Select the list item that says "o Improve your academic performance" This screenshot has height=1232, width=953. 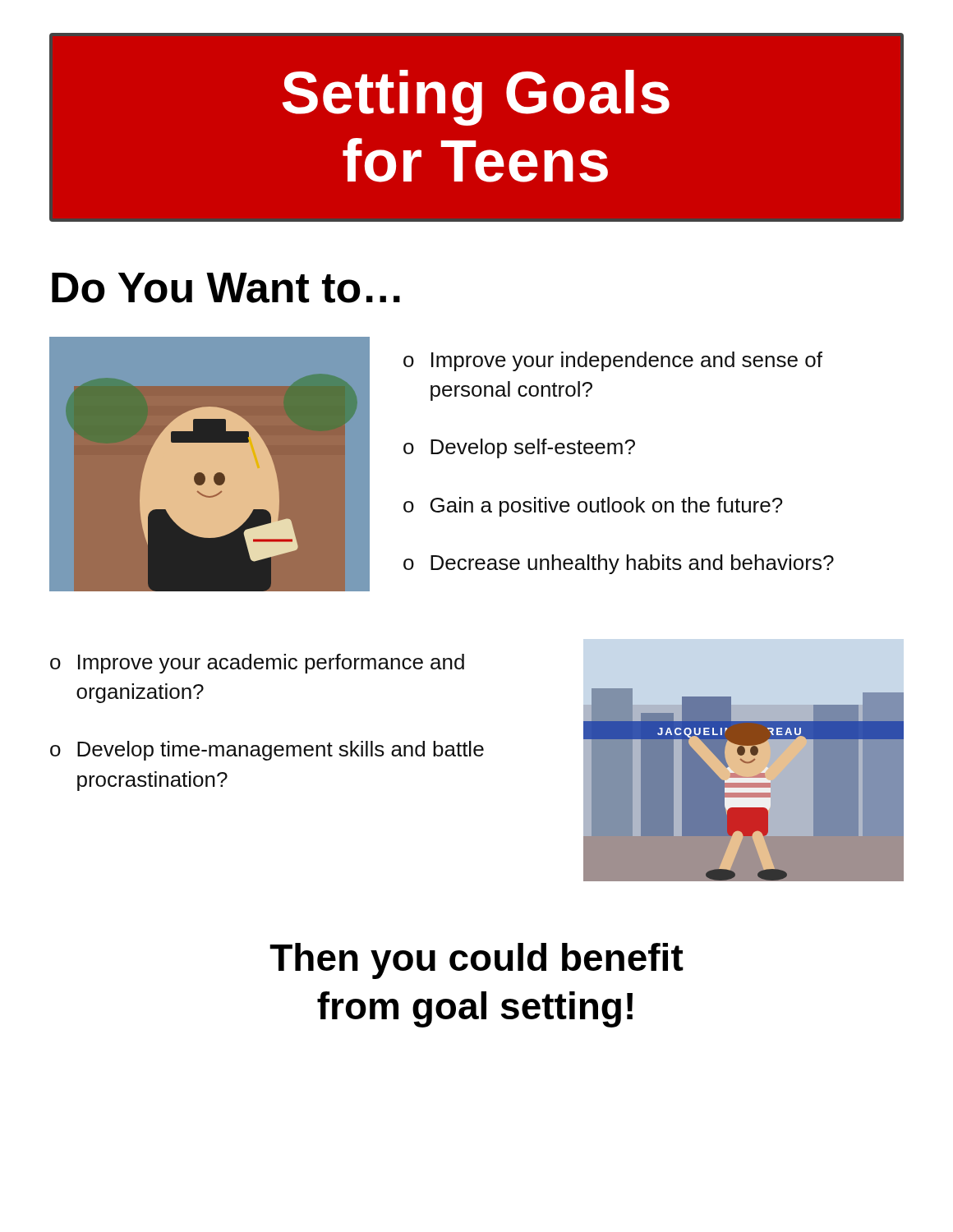click(x=300, y=677)
